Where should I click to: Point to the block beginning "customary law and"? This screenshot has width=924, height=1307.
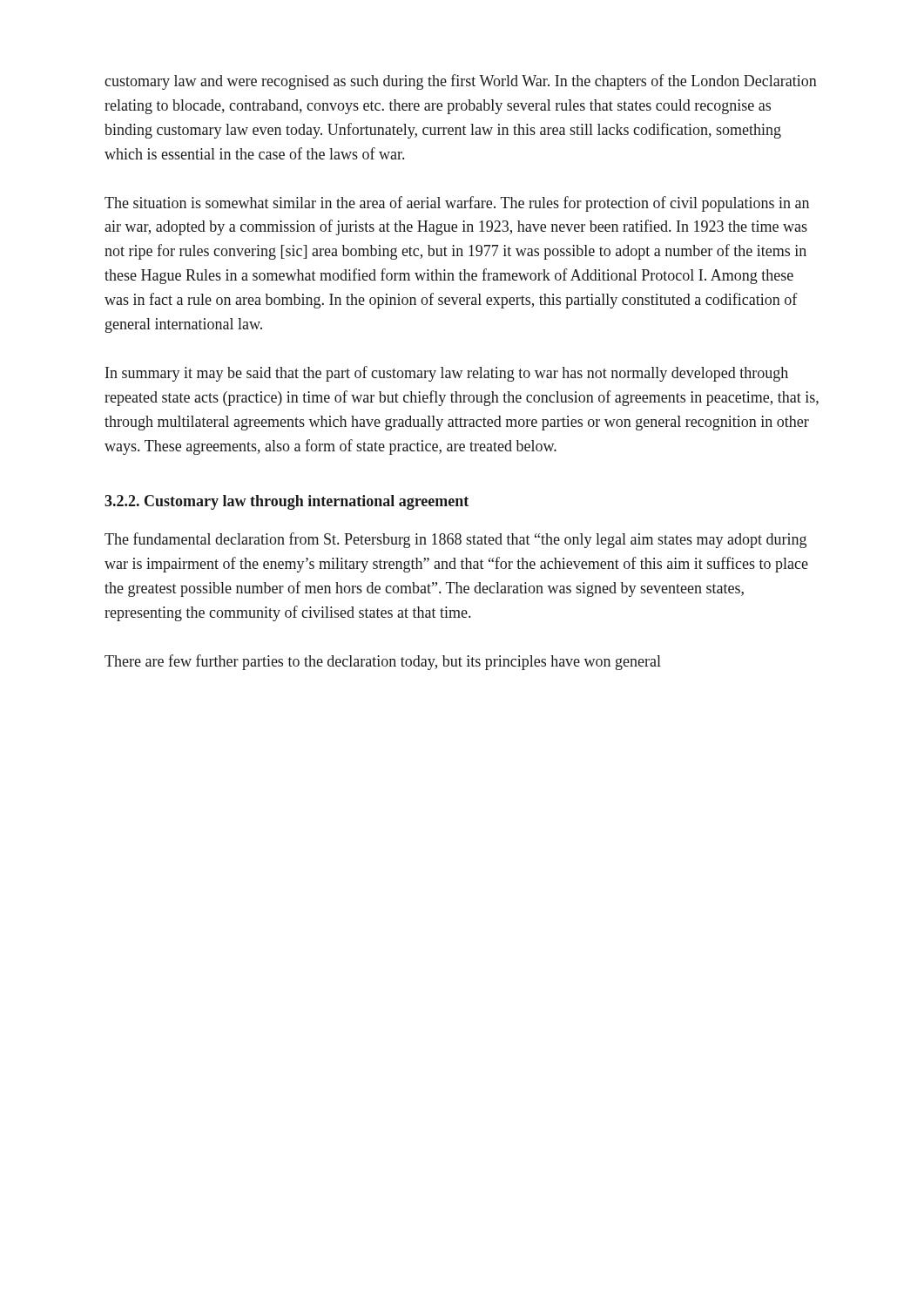click(x=461, y=117)
